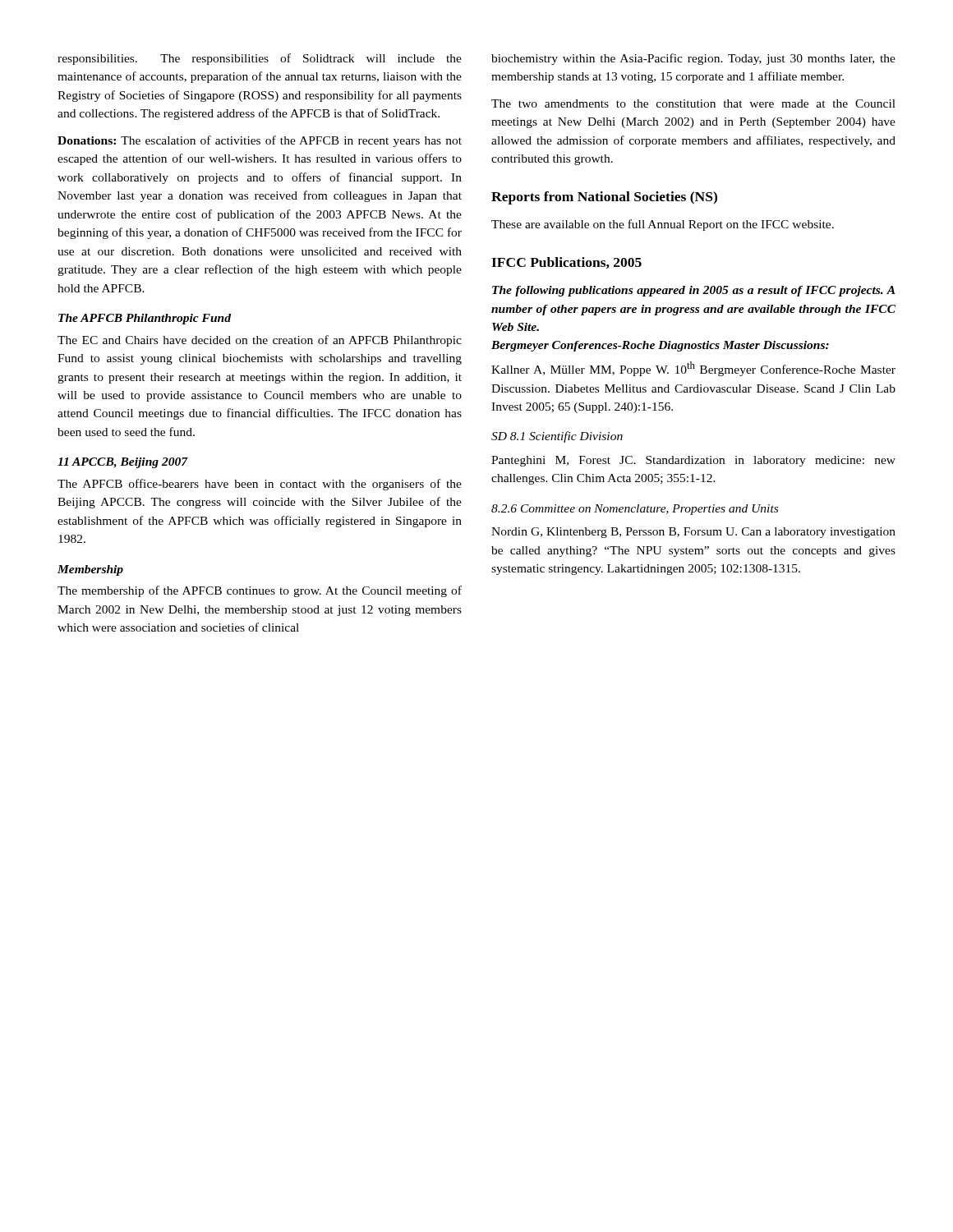This screenshot has width=953, height=1232.
Task: Locate the section header with the text "SD 8.1 Scientific Division"
Action: click(557, 436)
